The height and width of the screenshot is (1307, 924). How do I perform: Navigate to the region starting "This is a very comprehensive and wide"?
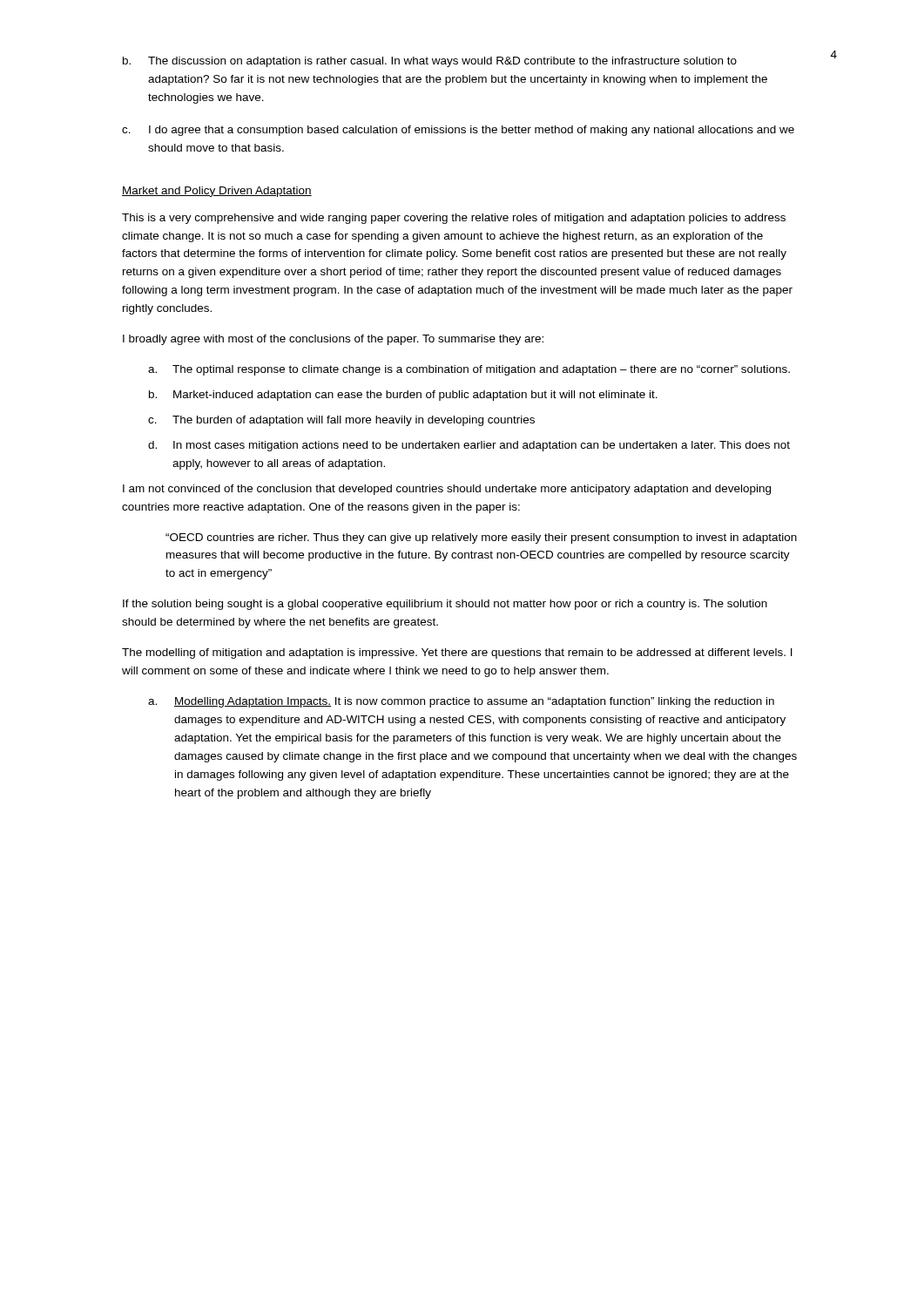457,263
